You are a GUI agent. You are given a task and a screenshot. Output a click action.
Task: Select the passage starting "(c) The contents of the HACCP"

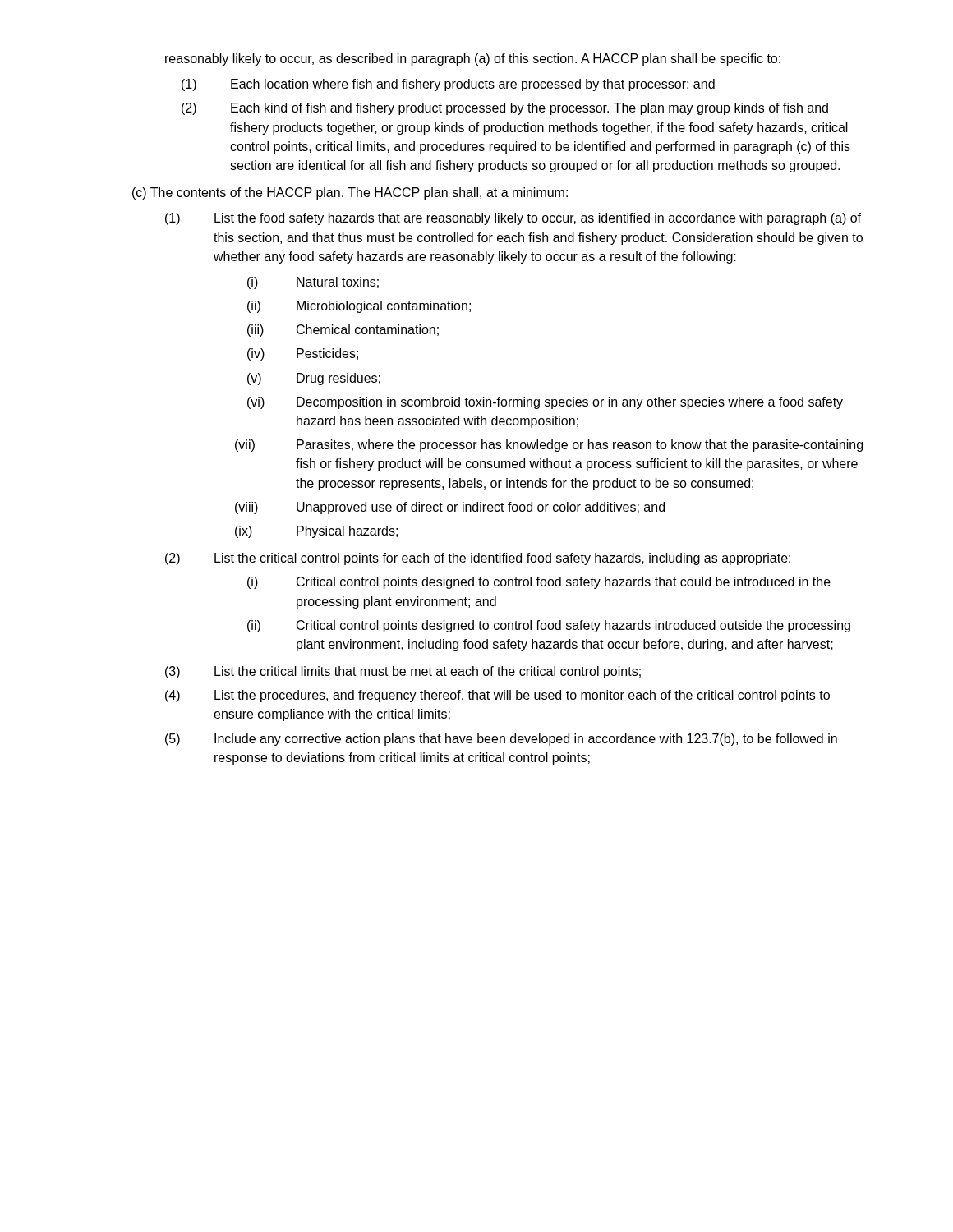point(350,193)
